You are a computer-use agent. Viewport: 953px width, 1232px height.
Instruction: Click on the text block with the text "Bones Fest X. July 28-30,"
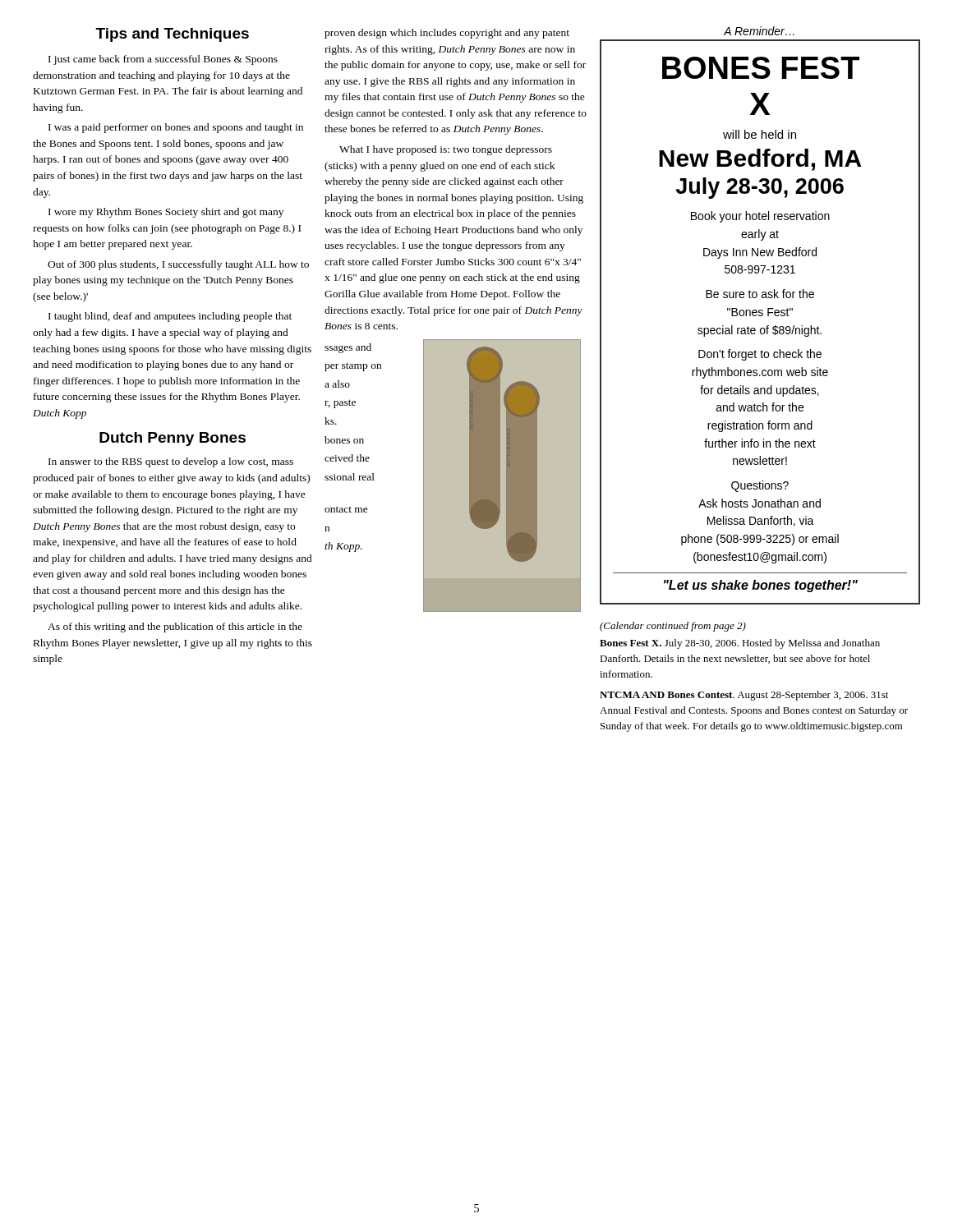point(760,685)
